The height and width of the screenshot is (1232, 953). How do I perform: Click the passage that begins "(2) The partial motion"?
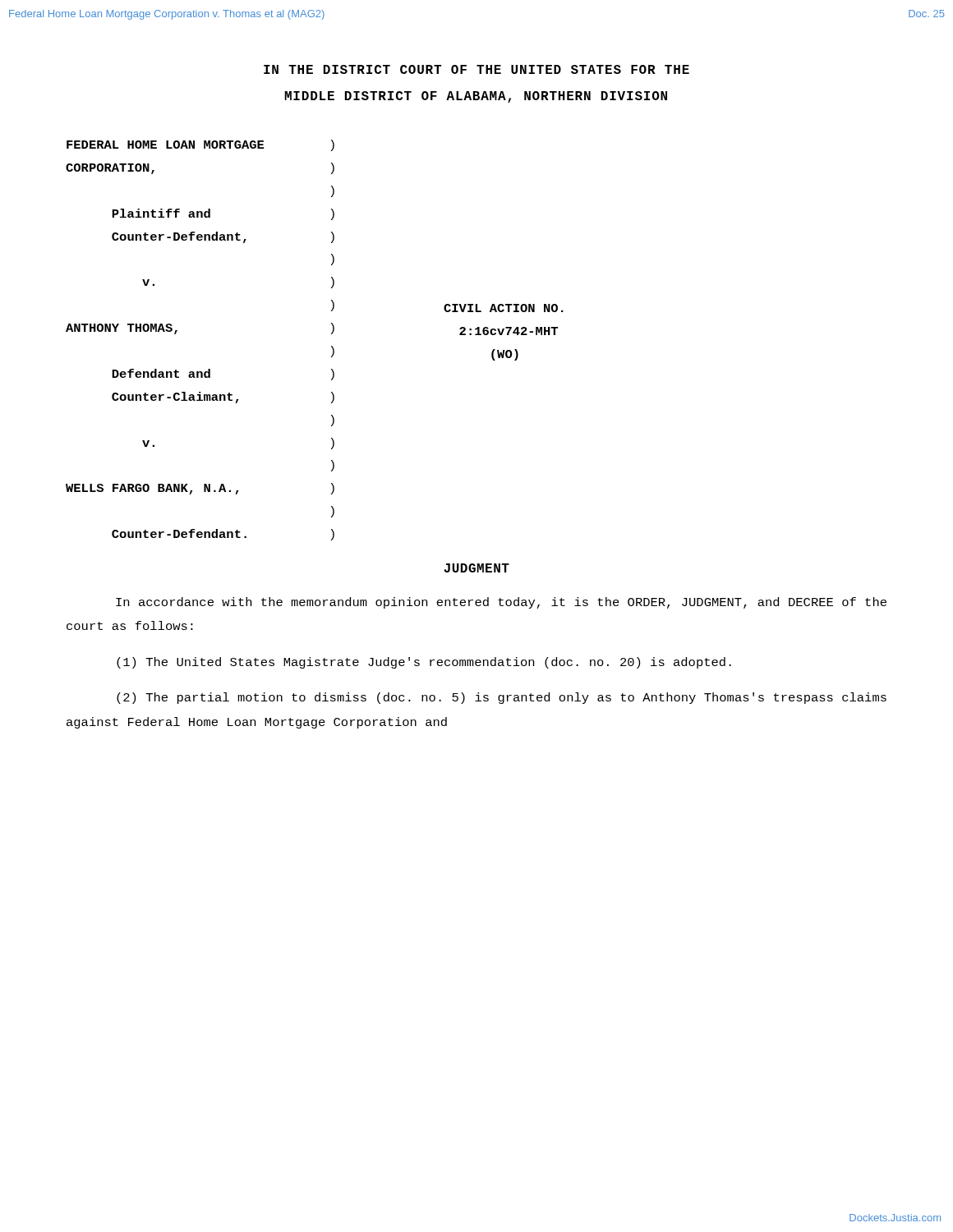coord(476,710)
